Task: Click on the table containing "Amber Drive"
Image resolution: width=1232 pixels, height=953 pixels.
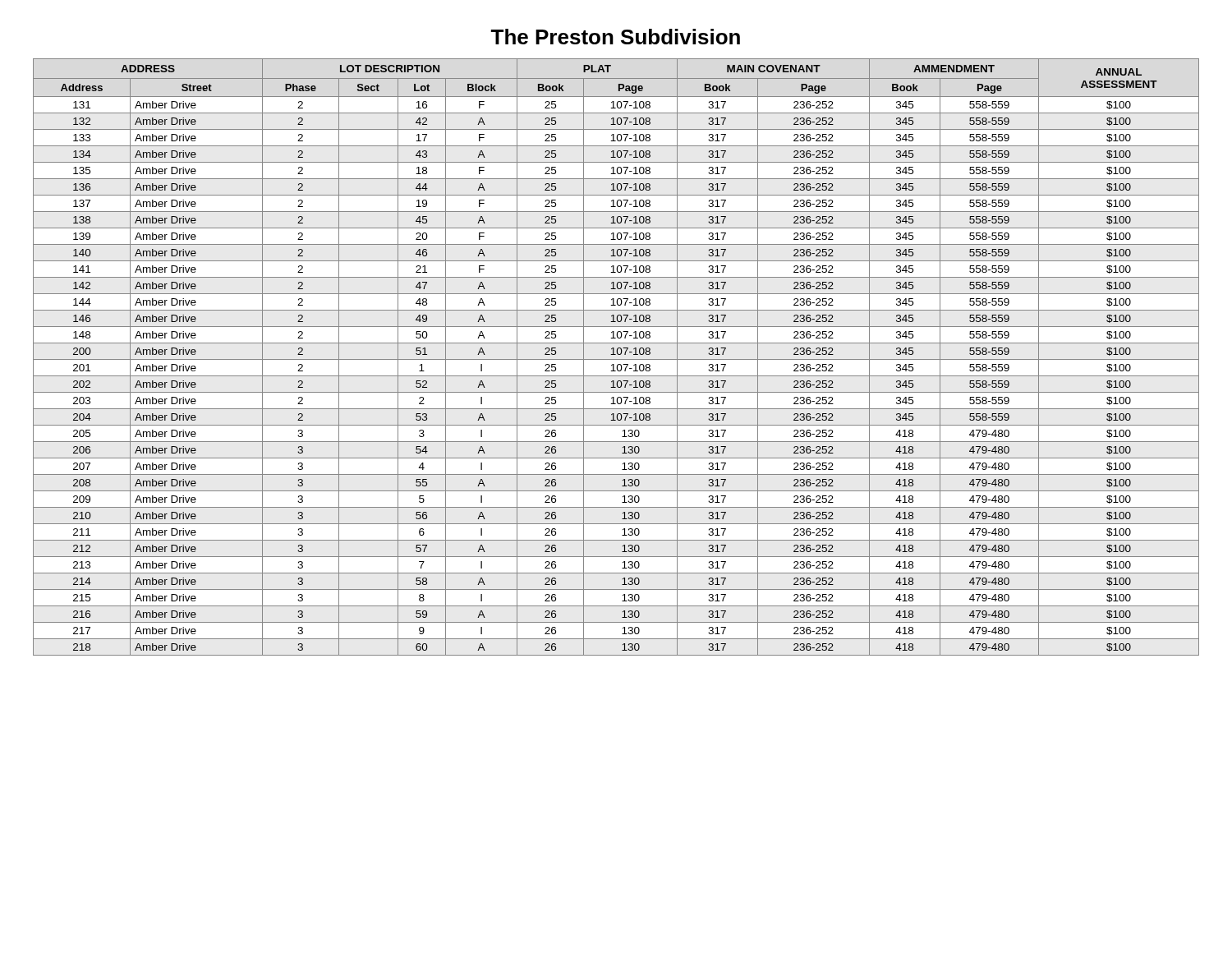Action: point(616,357)
